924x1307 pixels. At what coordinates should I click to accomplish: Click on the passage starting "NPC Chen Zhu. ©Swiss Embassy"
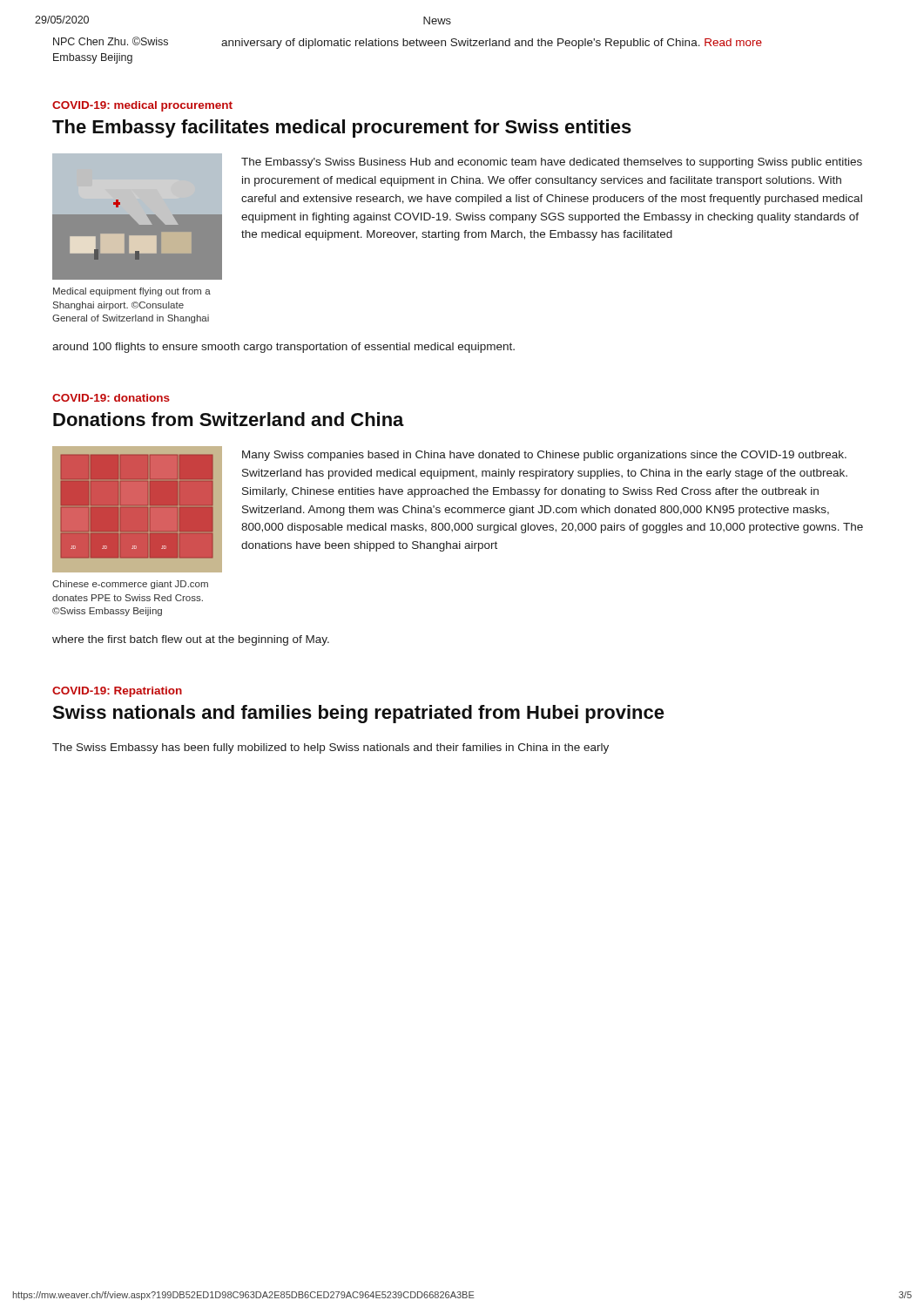(x=110, y=50)
